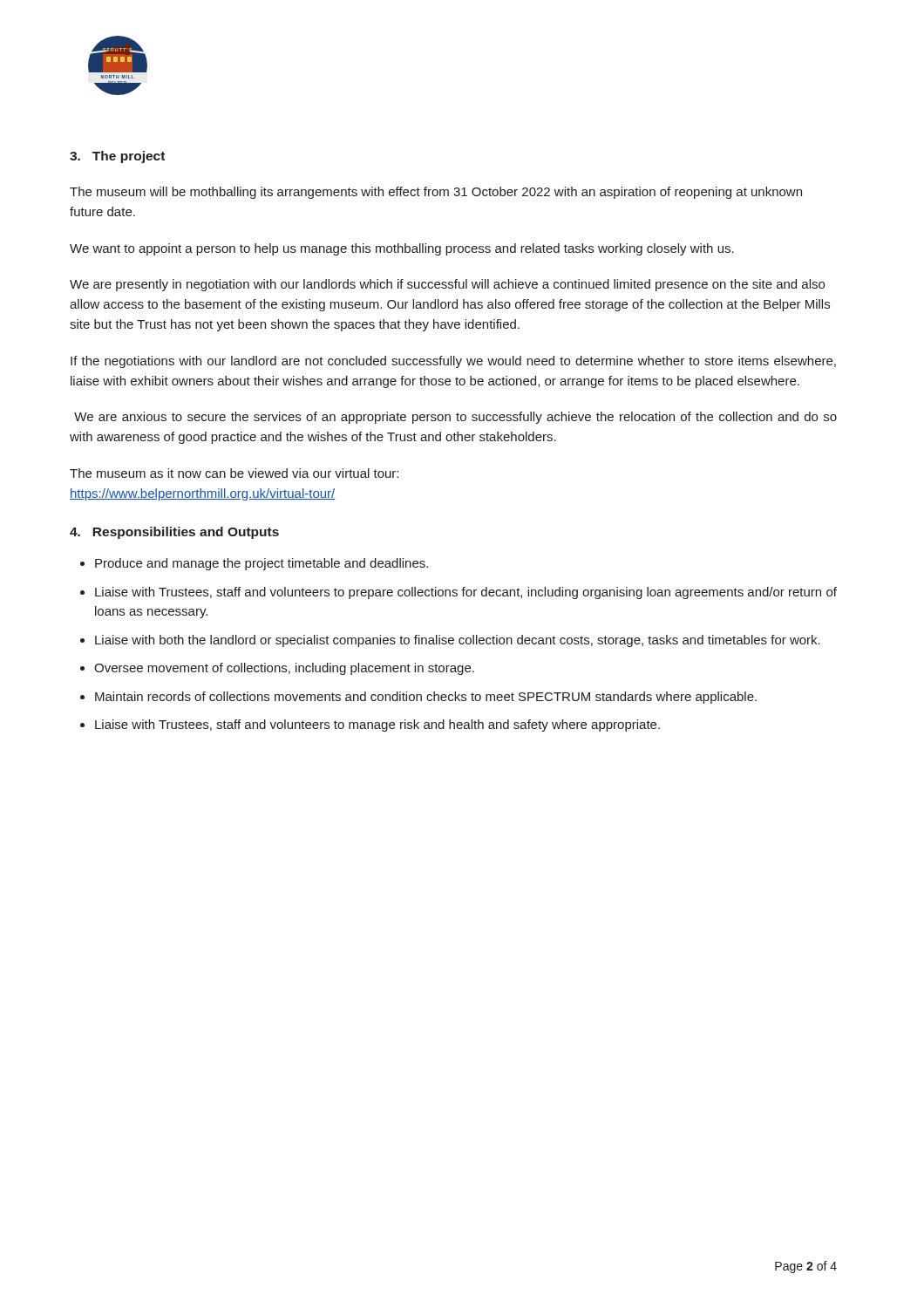Locate the list item with the text "Produce and manage"
Screen dimensions: 1308x924
tap(262, 563)
